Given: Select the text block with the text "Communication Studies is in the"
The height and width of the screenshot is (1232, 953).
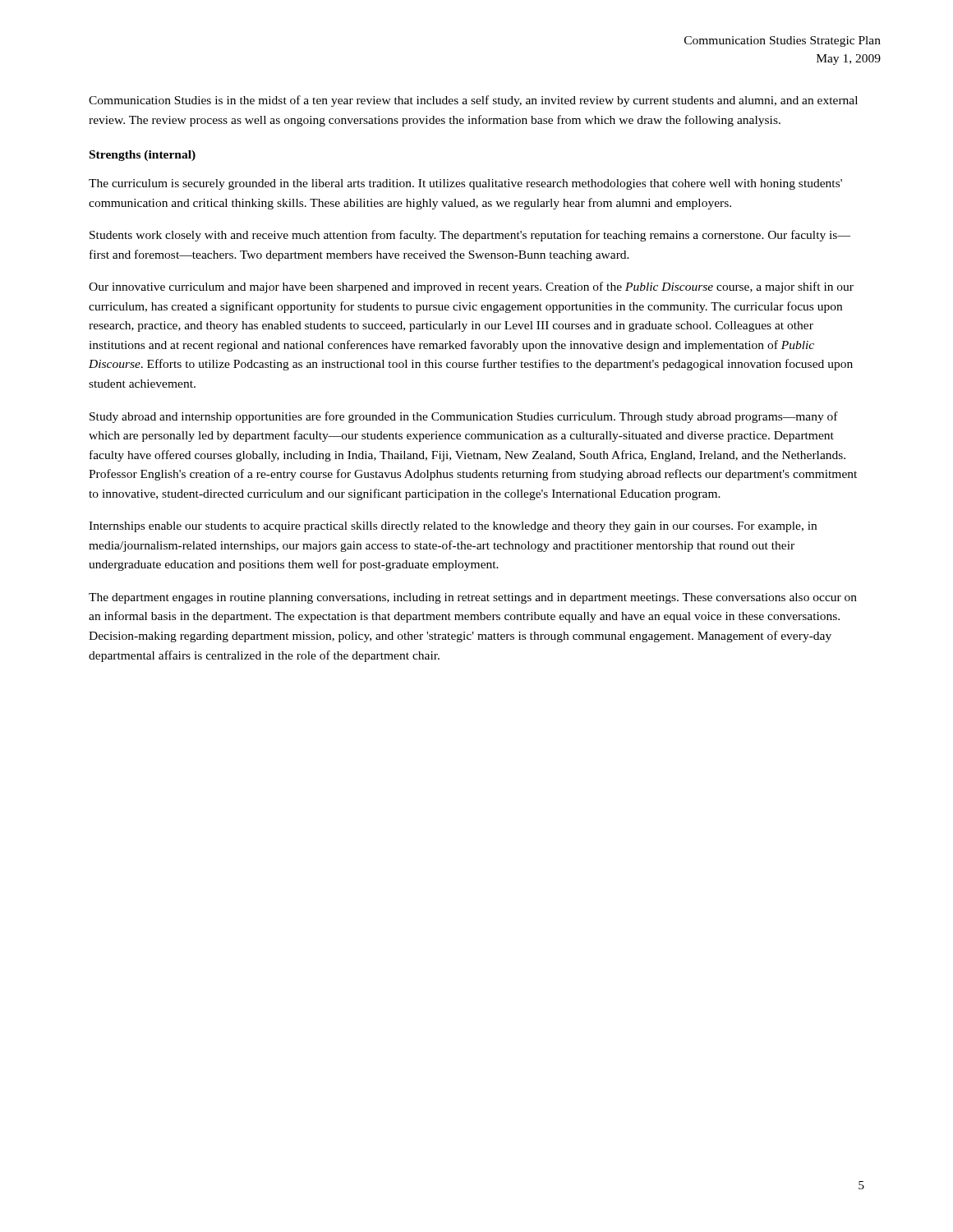Looking at the screenshot, I should [x=476, y=110].
